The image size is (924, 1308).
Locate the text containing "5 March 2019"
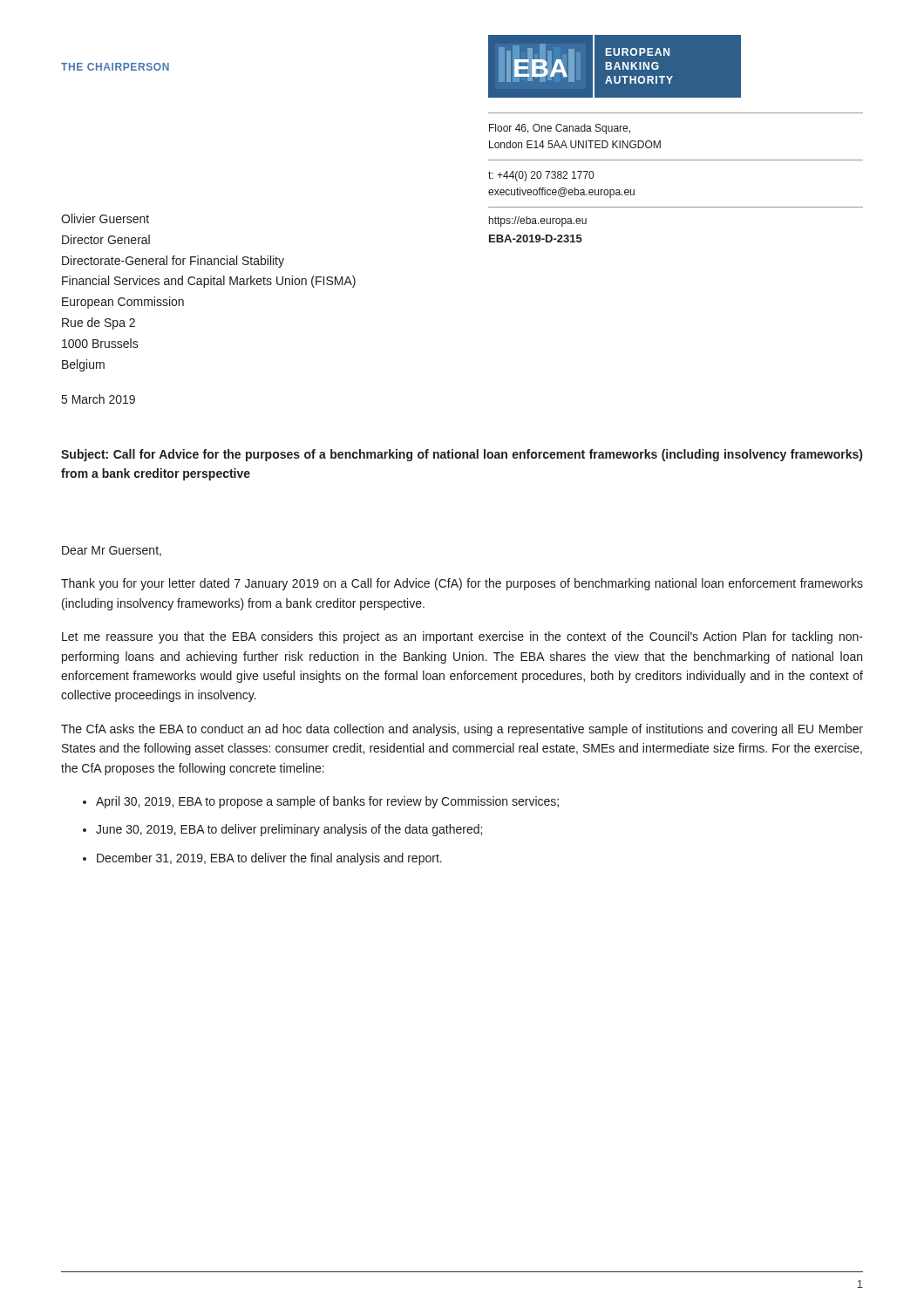pyautogui.click(x=98, y=399)
